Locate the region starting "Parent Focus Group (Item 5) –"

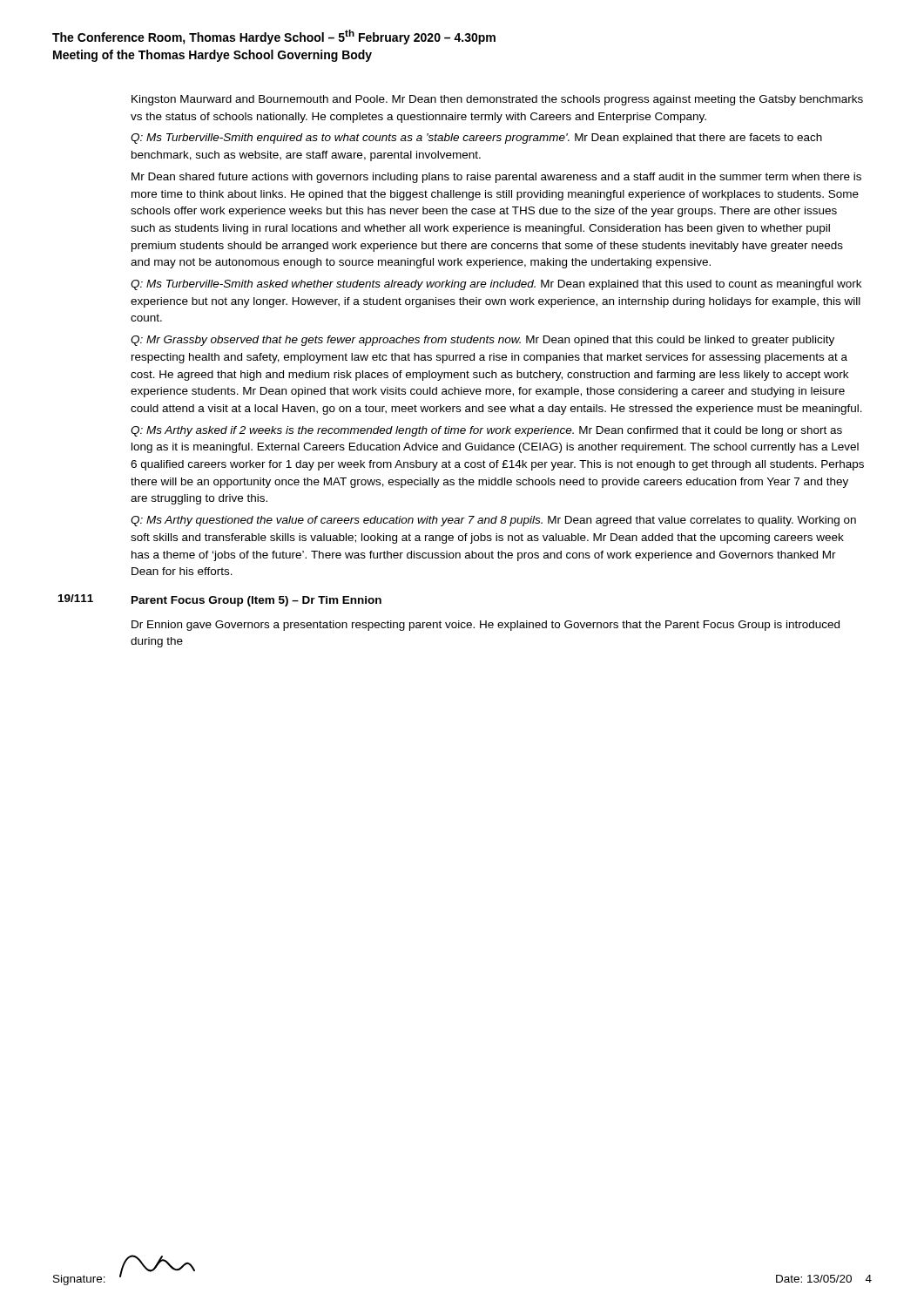tap(256, 600)
